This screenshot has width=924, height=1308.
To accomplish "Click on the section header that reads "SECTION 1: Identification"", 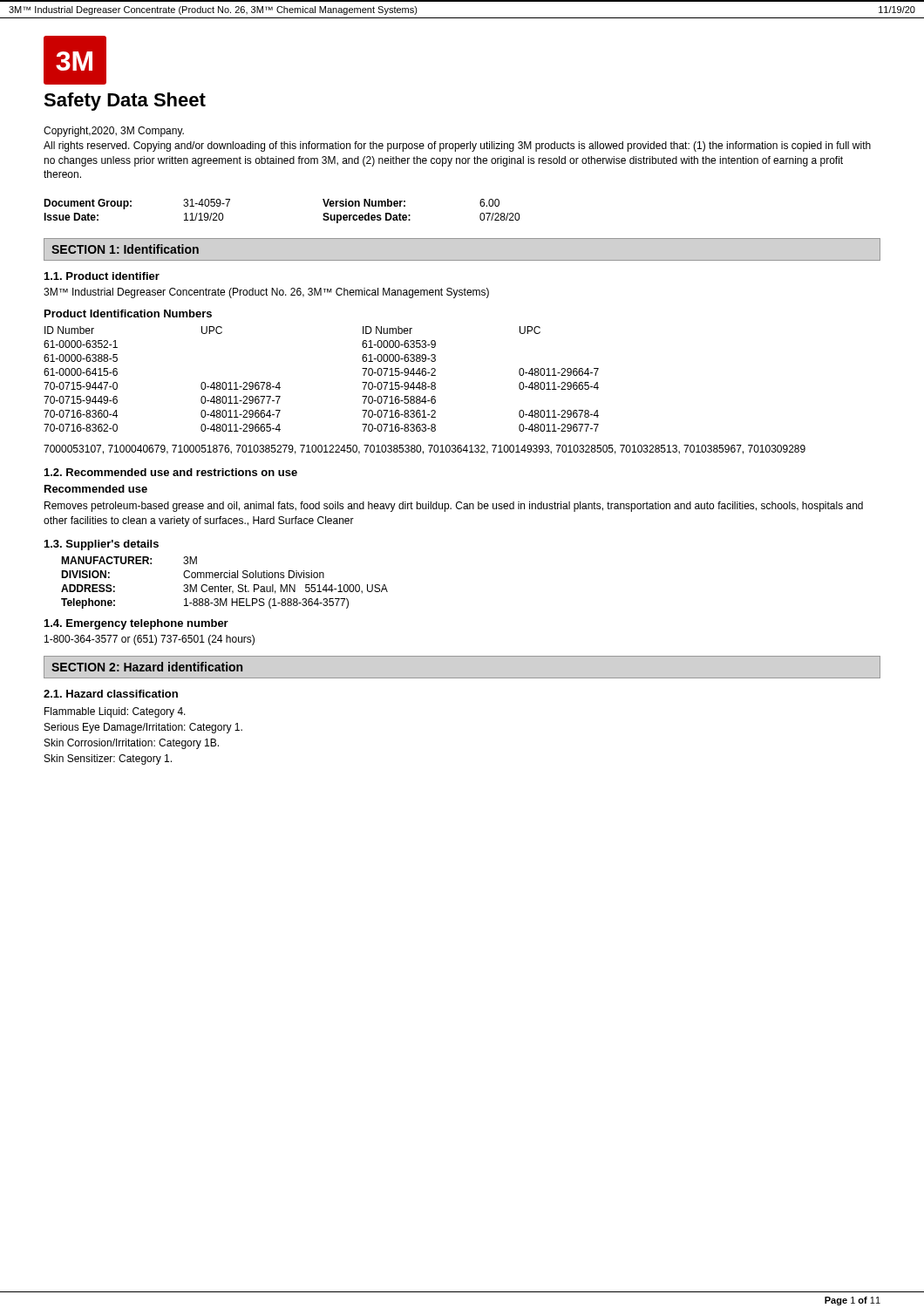I will click(125, 250).
